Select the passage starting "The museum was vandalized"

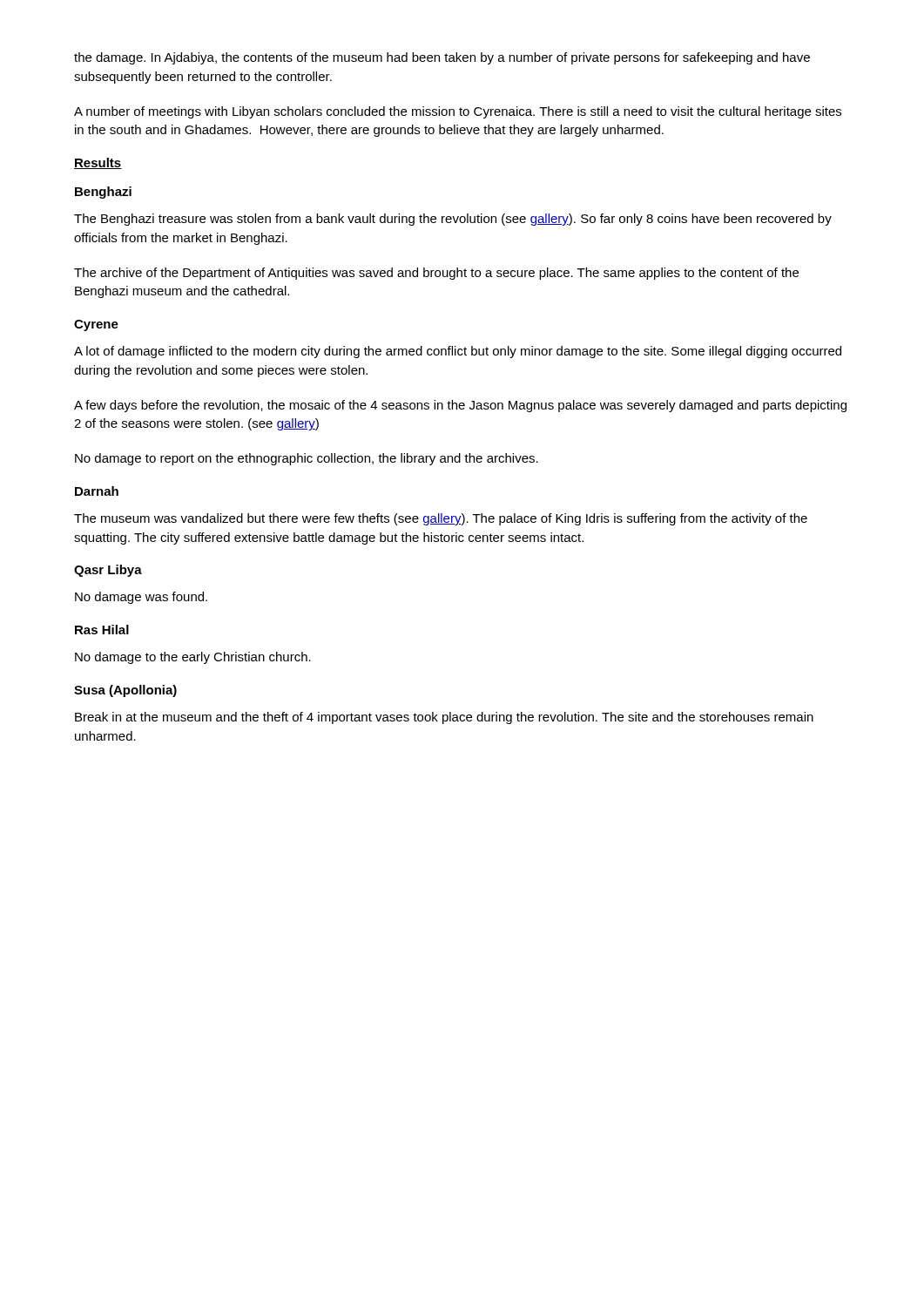tap(441, 527)
